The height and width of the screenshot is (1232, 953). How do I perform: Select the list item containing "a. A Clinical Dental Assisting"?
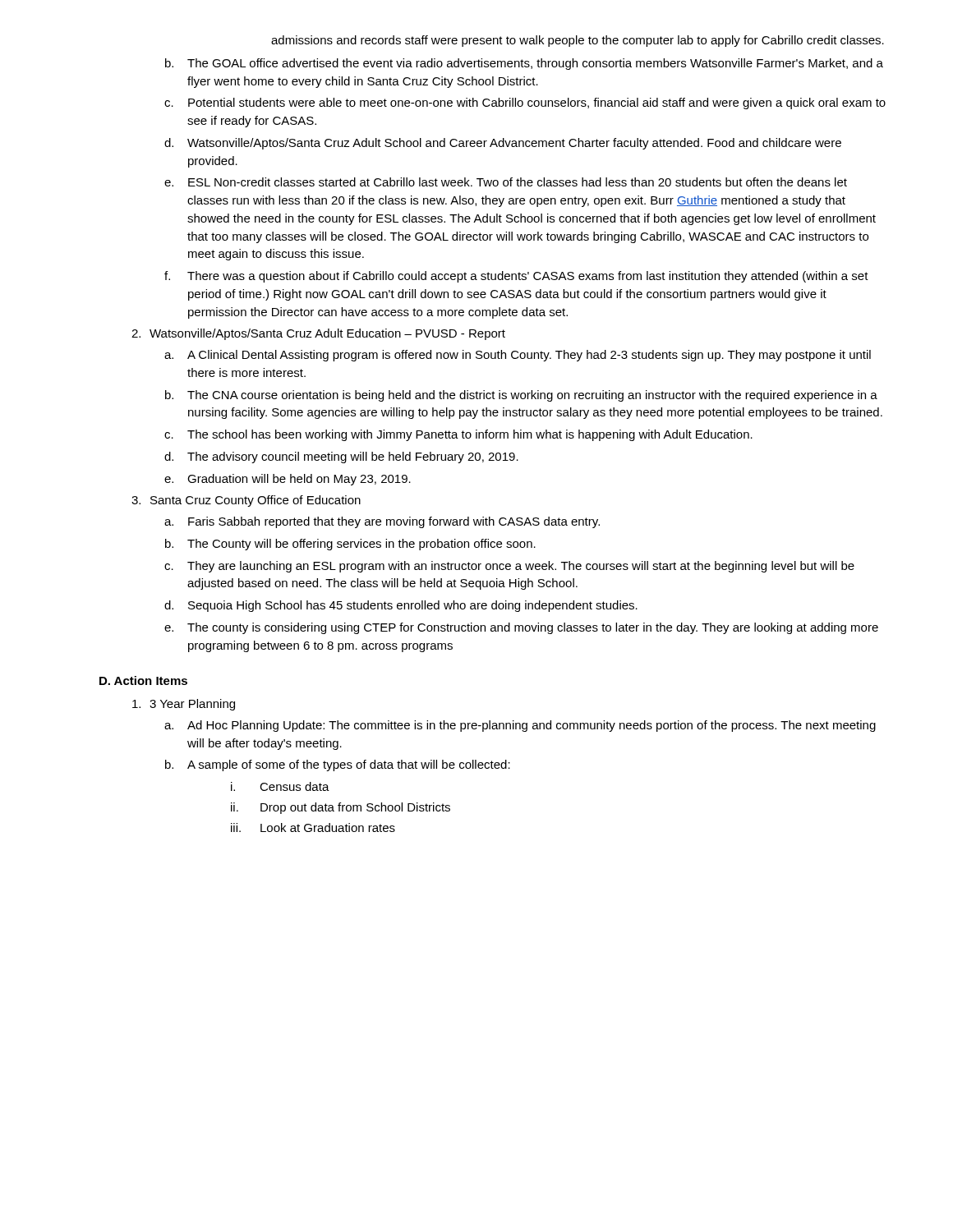[x=526, y=364]
